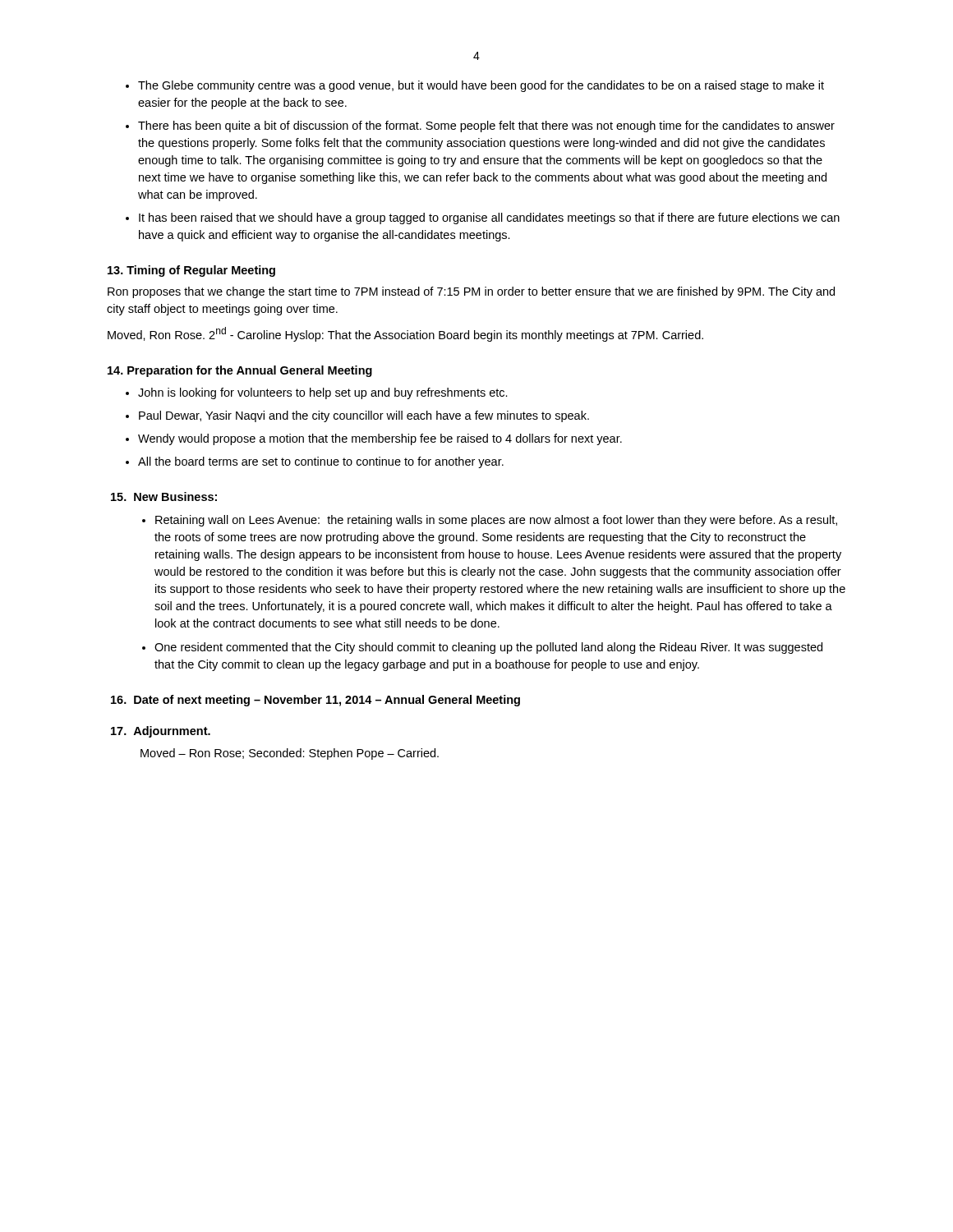Find the section header containing "17. Adjournment."
Viewport: 953px width, 1232px height.
(x=159, y=731)
